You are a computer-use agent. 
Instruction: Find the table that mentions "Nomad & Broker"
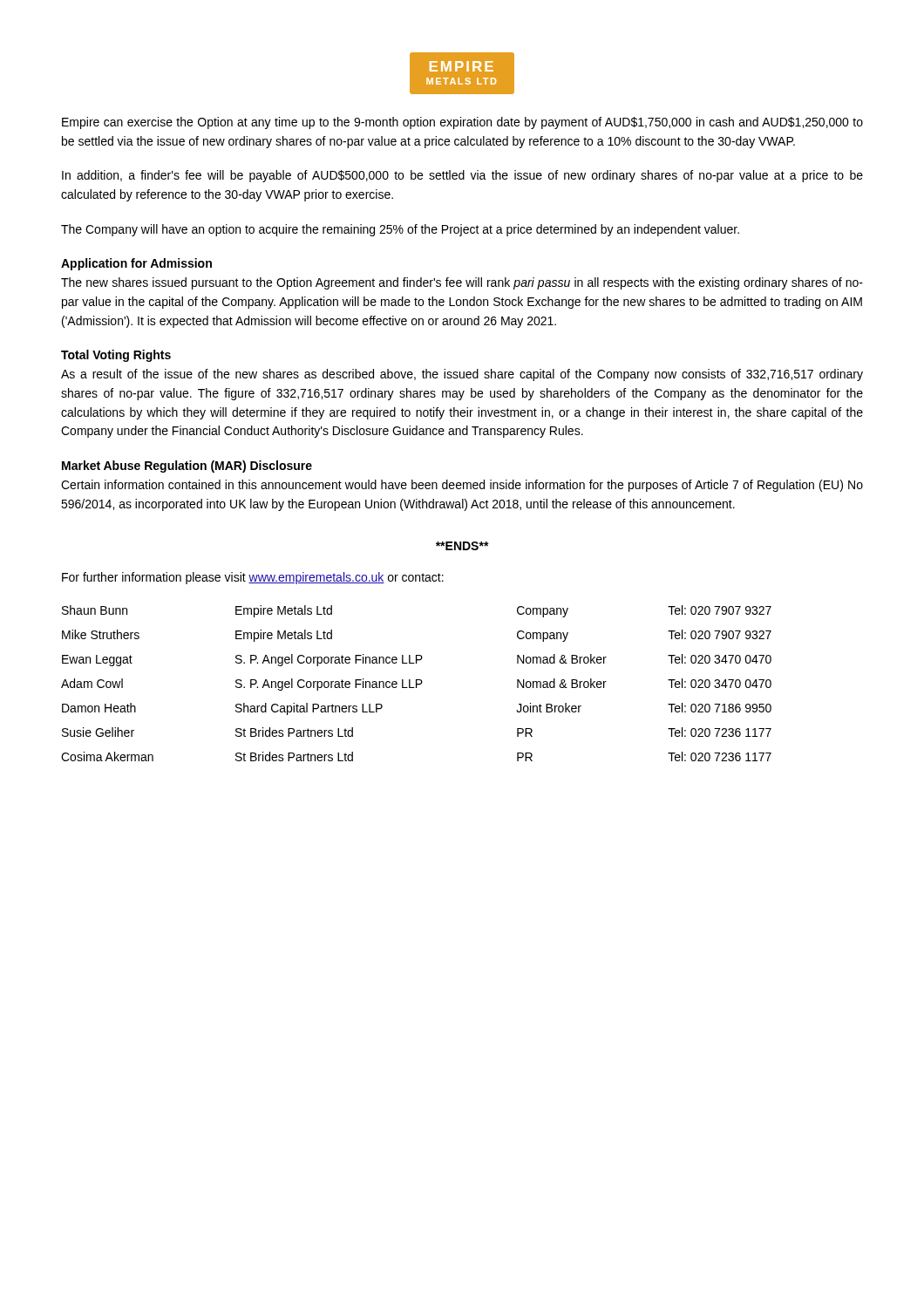click(462, 683)
